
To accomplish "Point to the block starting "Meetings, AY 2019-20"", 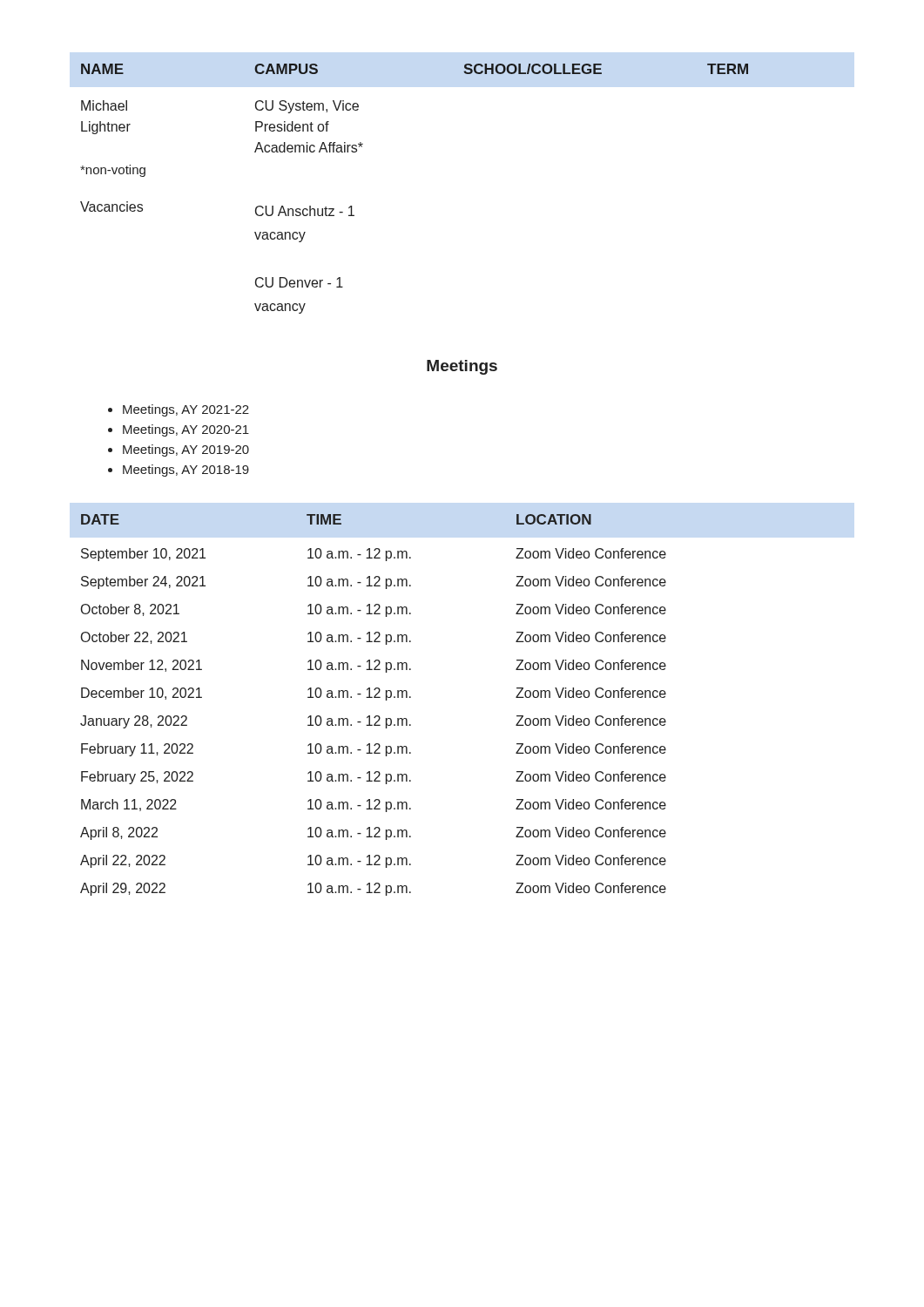I will pos(186,449).
